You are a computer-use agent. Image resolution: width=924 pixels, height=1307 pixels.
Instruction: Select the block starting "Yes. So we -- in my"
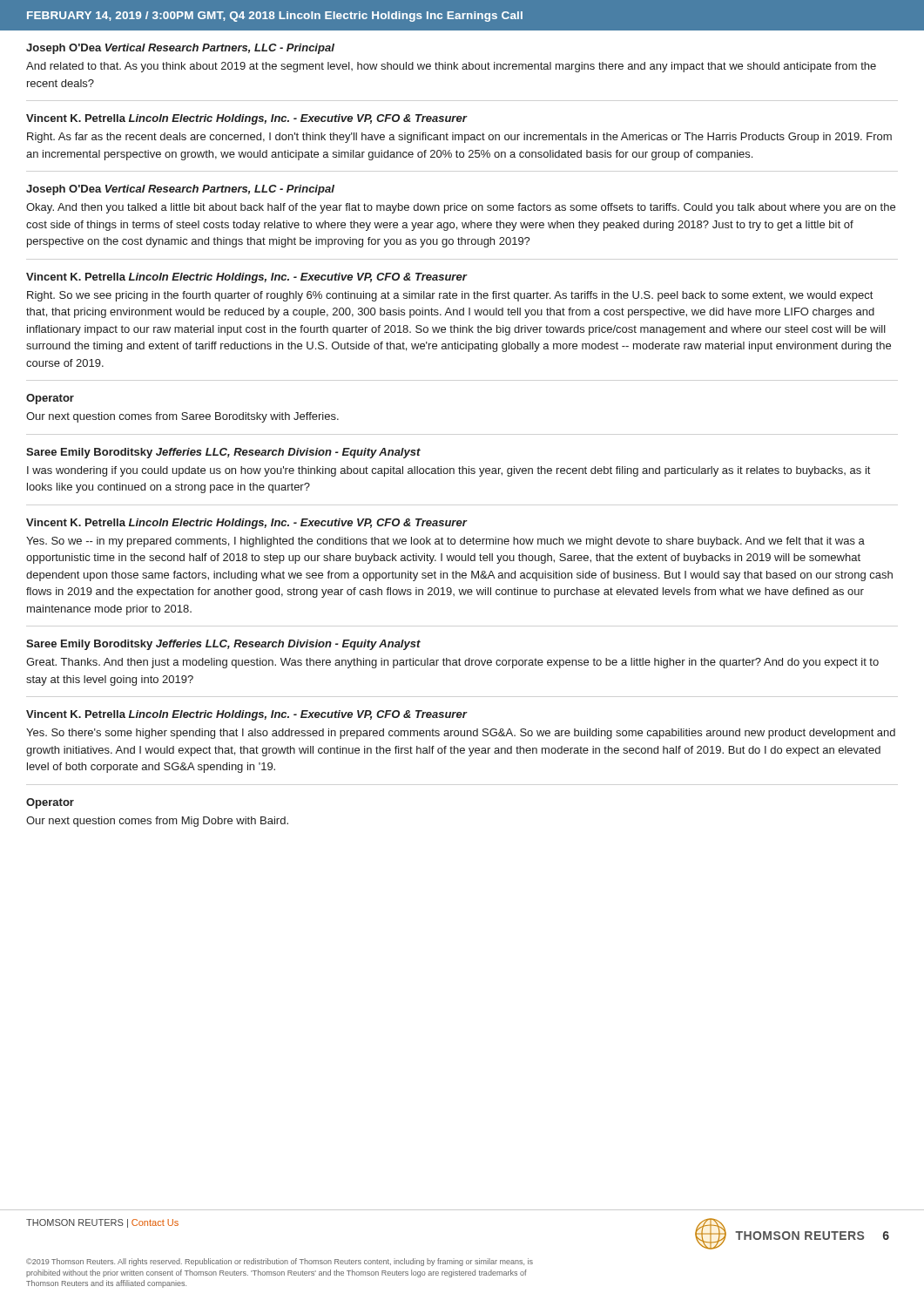[x=460, y=574]
